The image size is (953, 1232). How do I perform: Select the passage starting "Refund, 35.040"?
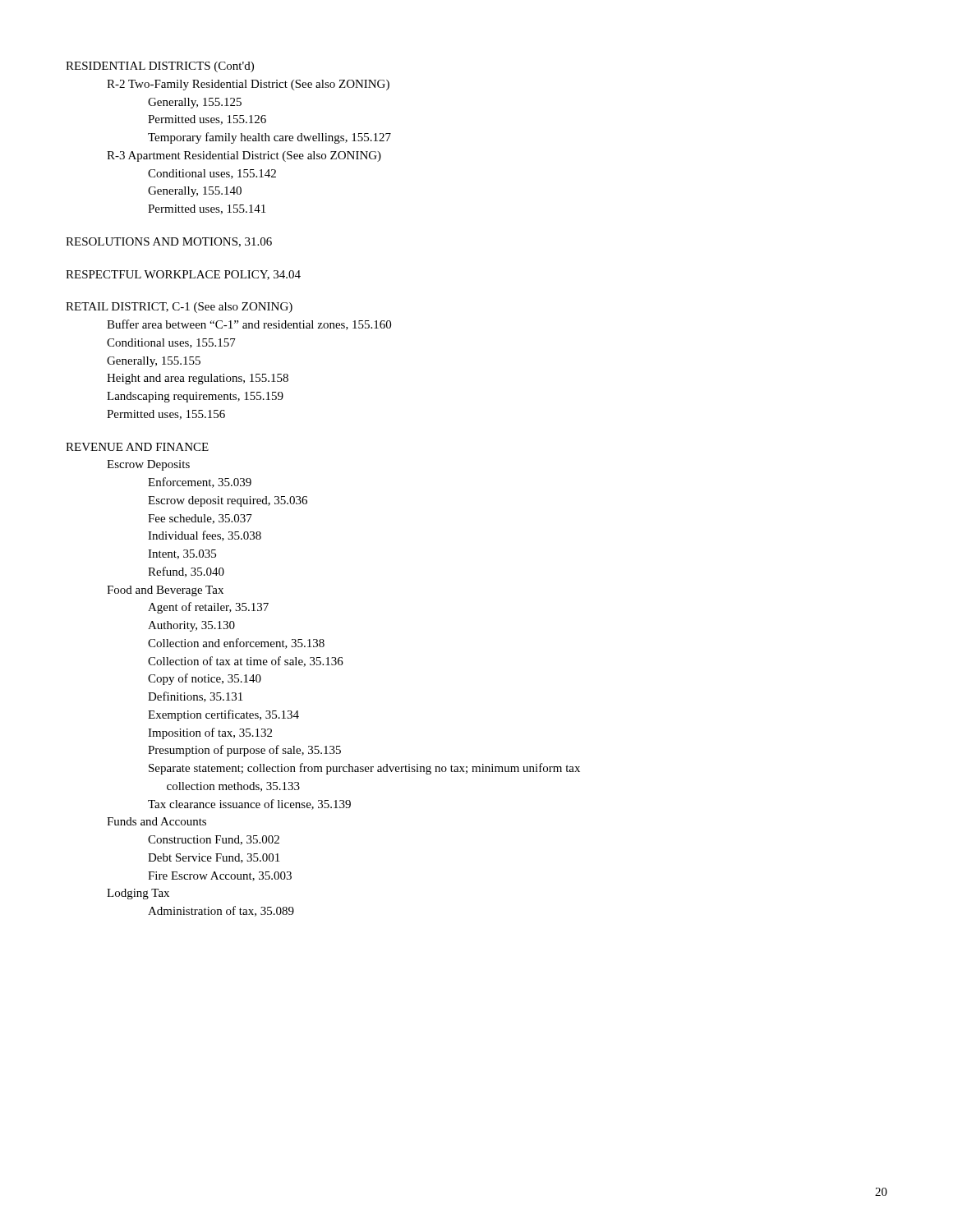click(x=186, y=571)
